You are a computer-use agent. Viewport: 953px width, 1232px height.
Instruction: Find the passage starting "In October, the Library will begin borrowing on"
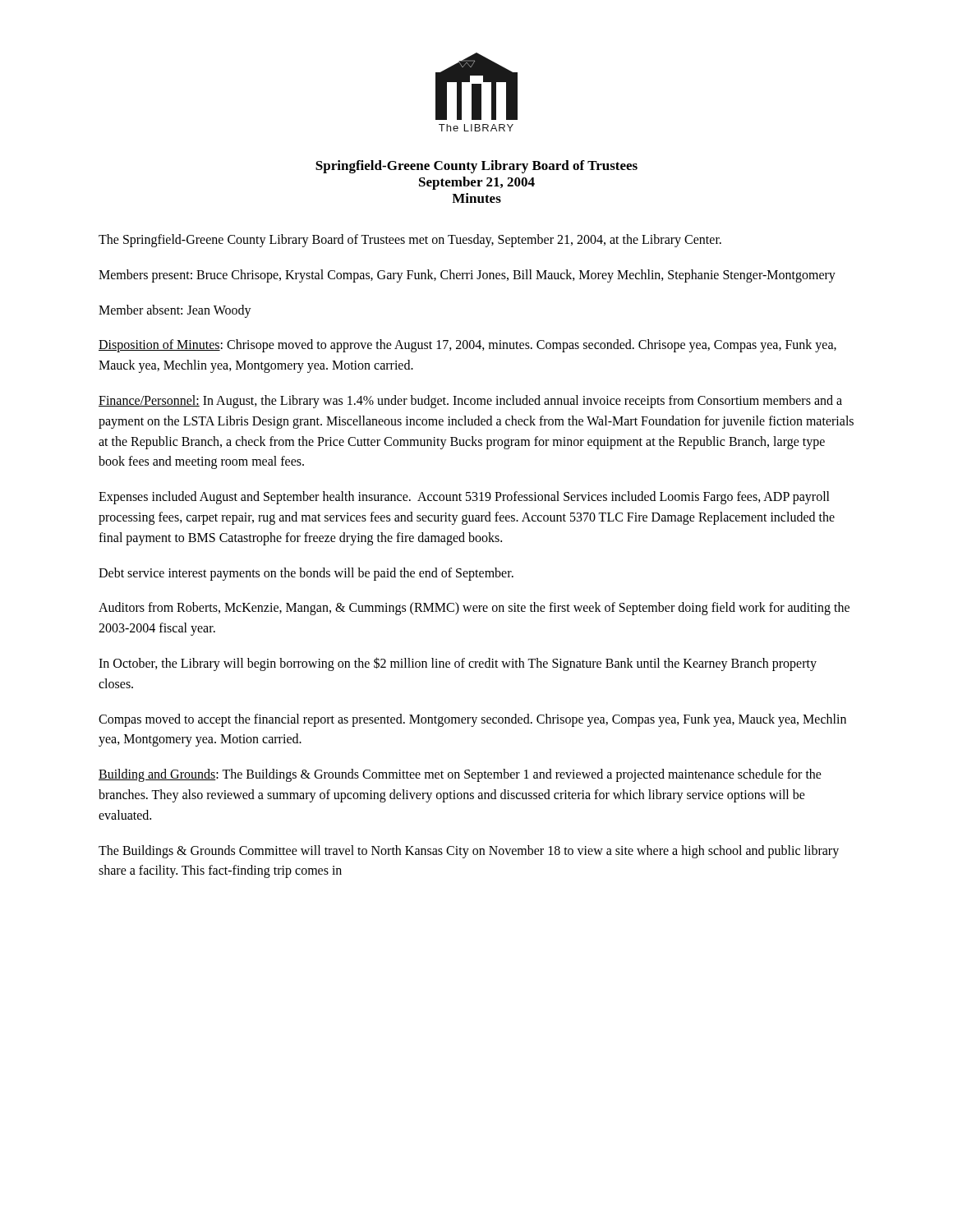pyautogui.click(x=458, y=673)
